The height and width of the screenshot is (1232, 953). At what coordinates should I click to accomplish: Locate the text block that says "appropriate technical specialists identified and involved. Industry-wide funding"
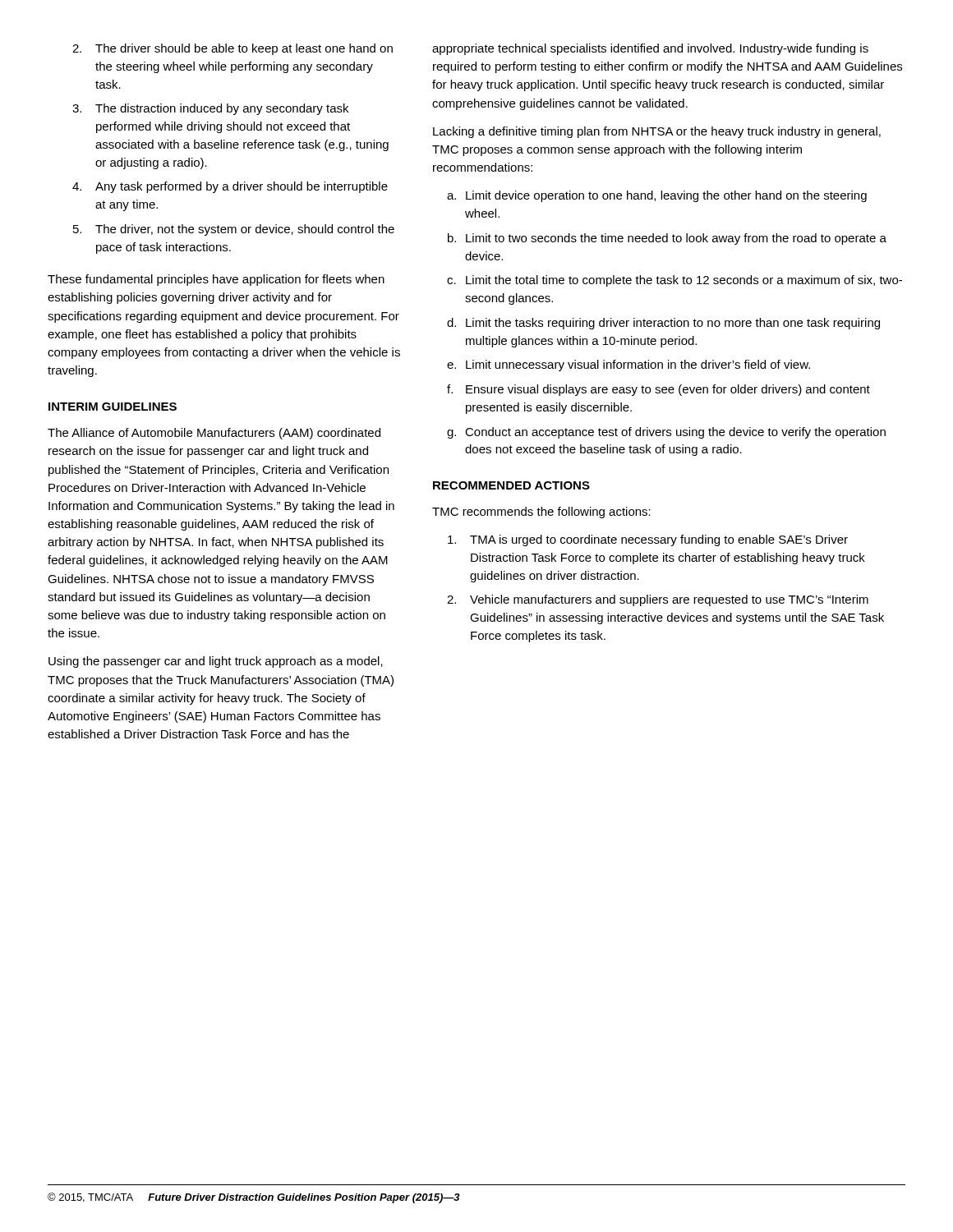[x=667, y=75]
